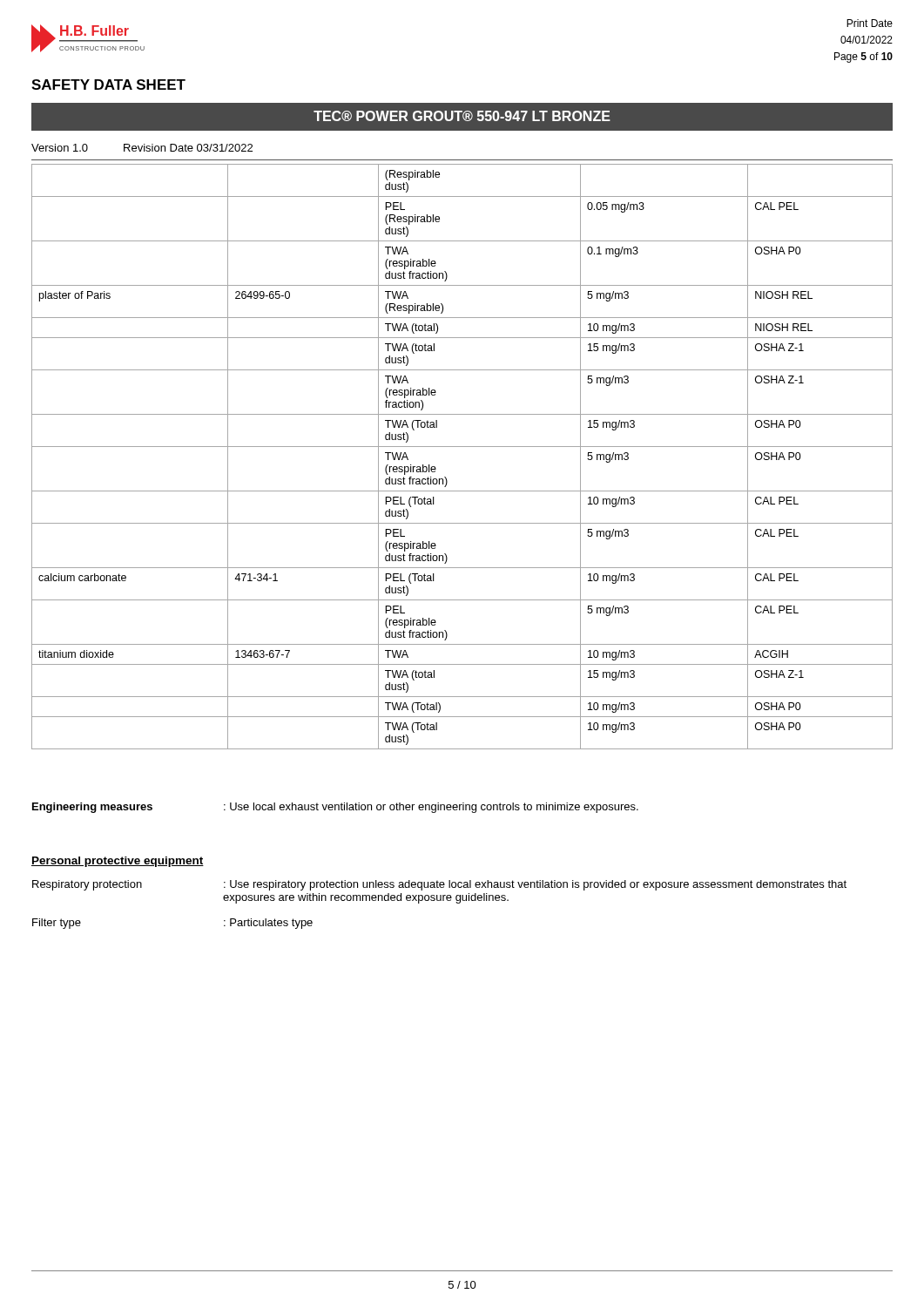The width and height of the screenshot is (924, 1307).
Task: Find the block on this page that starts "Respiratory protection Use respiratory"
Action: click(462, 890)
